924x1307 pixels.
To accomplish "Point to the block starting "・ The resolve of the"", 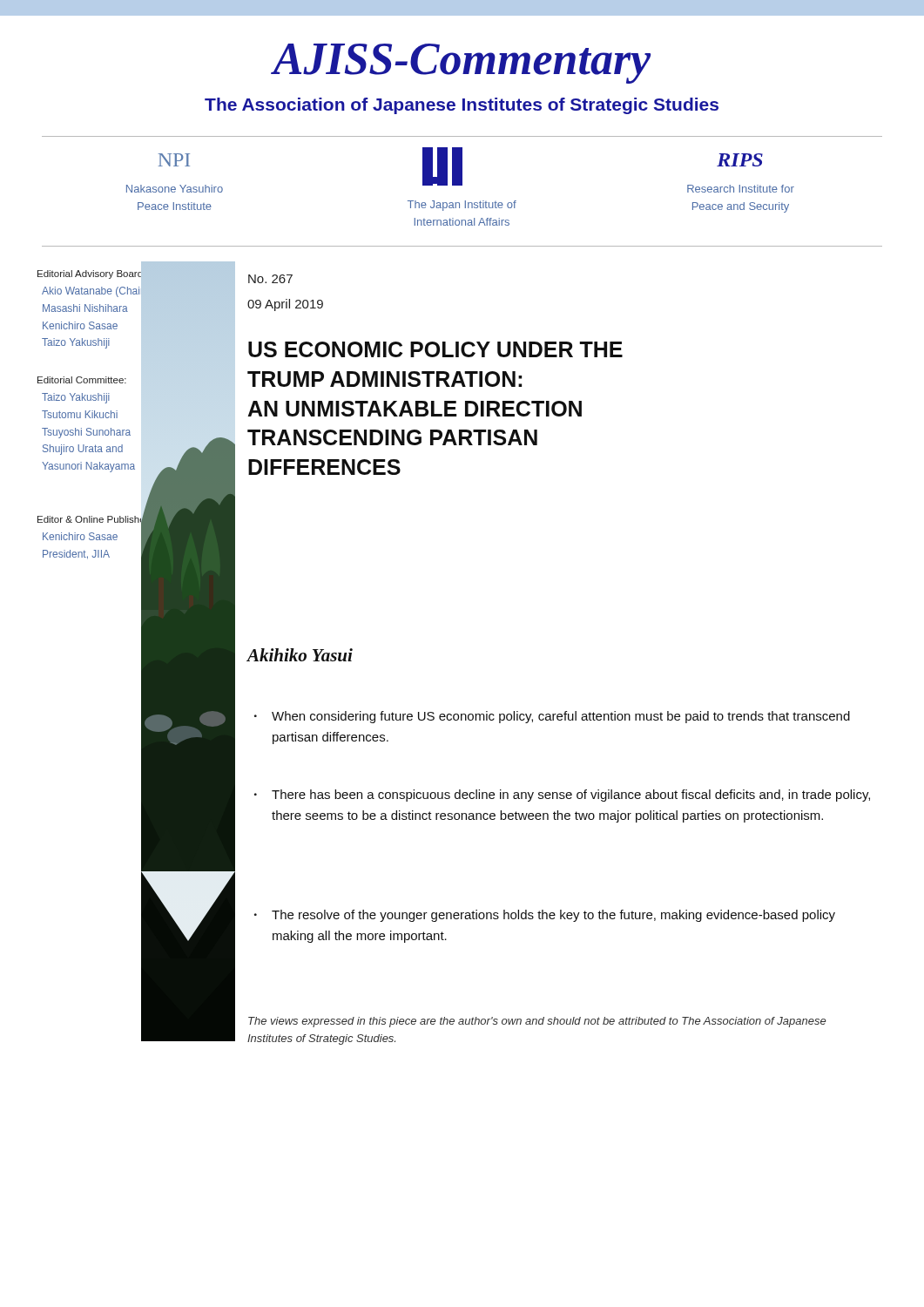I will click(560, 925).
